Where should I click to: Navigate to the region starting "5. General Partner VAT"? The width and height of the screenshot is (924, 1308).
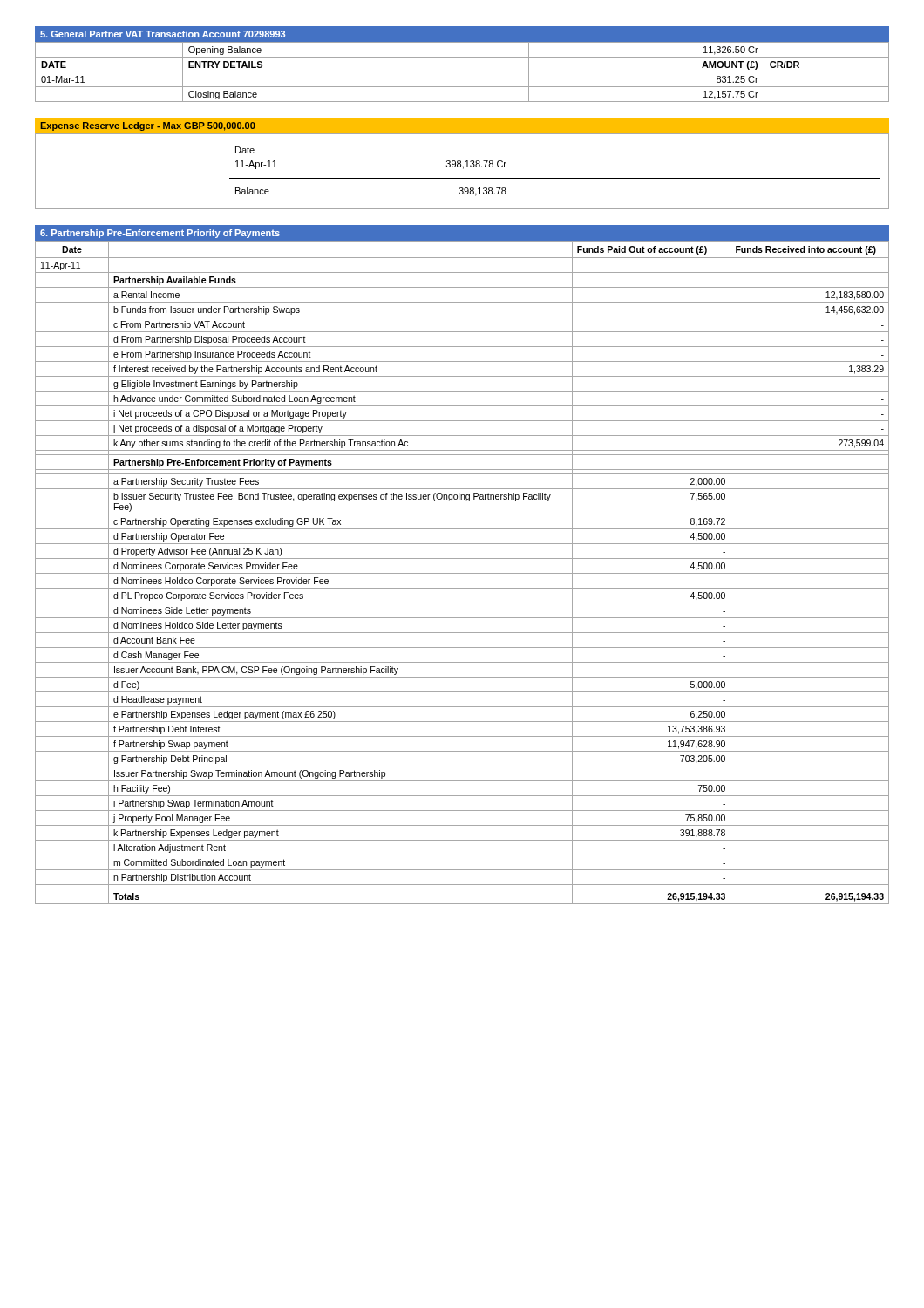click(x=163, y=34)
